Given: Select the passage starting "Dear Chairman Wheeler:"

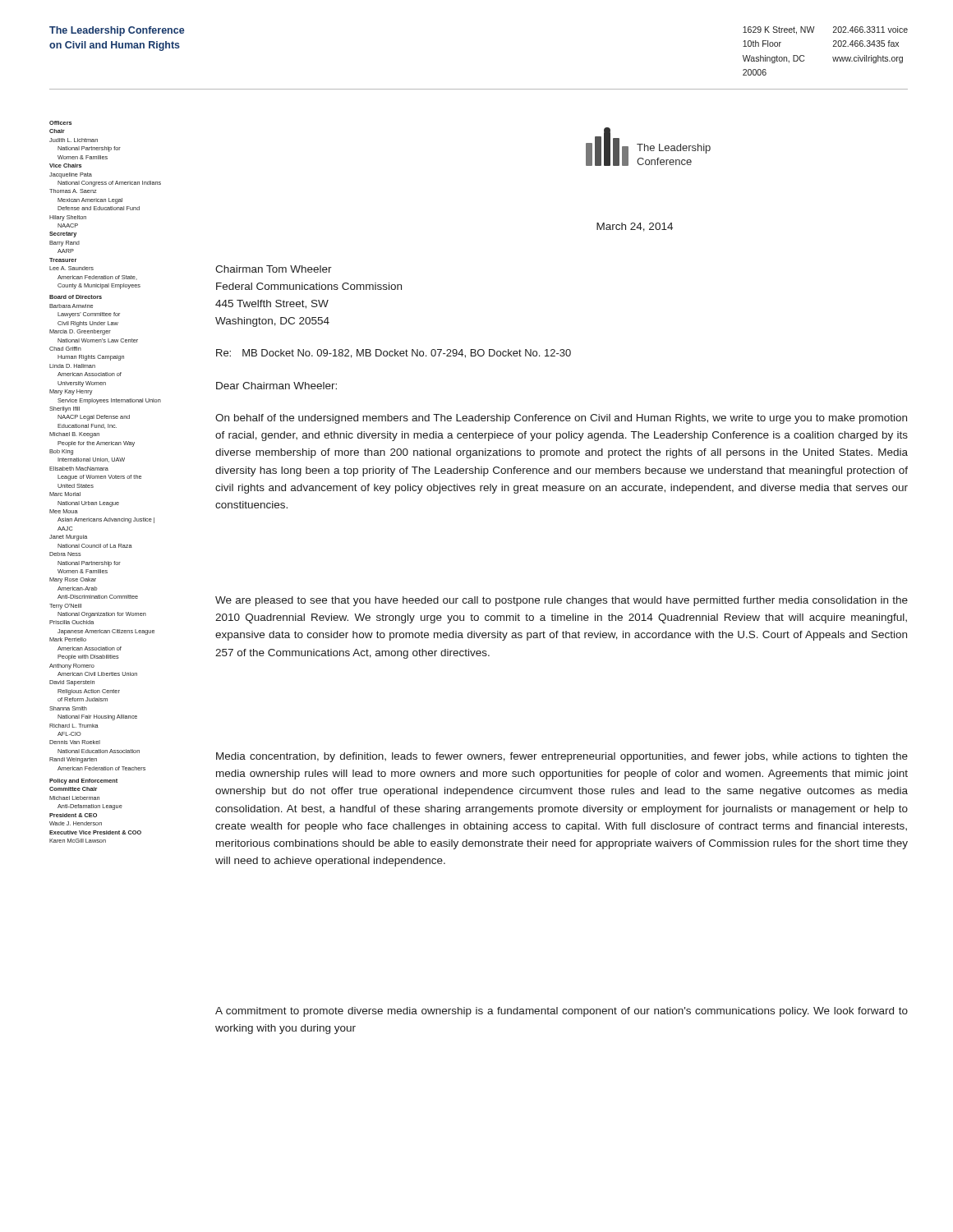Looking at the screenshot, I should tap(277, 386).
